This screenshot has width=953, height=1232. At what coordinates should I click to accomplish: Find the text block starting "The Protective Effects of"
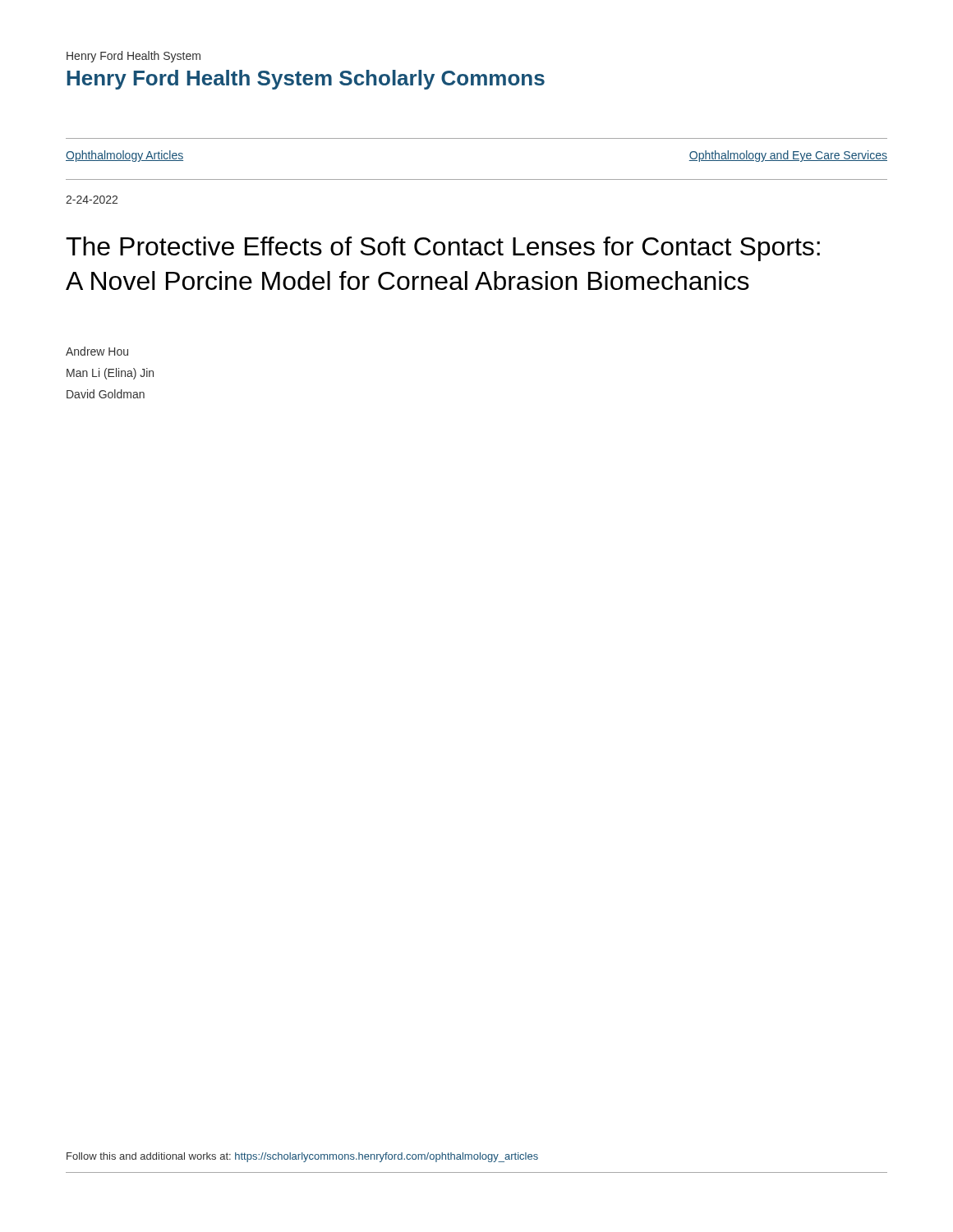coord(476,264)
